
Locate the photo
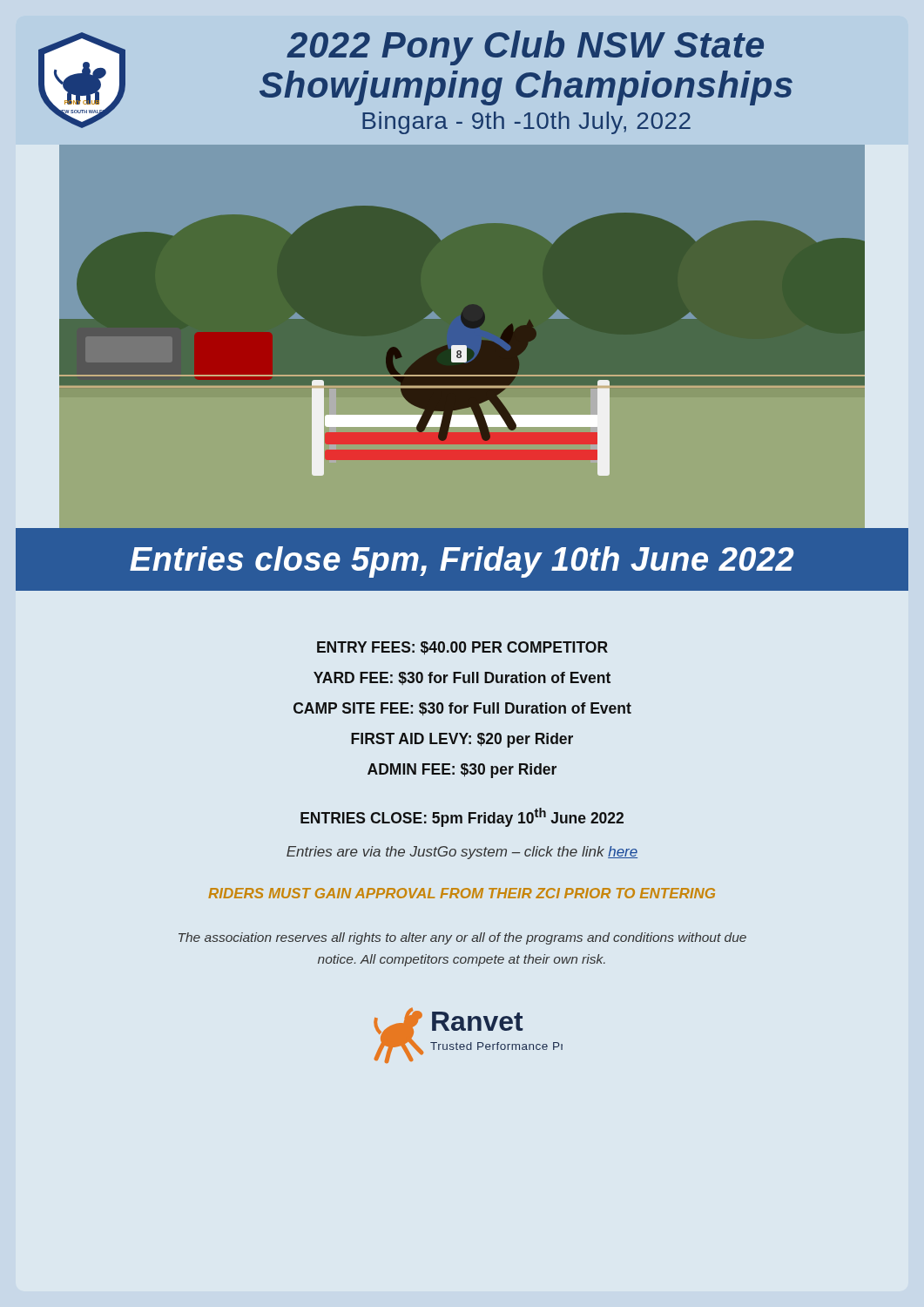coord(462,336)
